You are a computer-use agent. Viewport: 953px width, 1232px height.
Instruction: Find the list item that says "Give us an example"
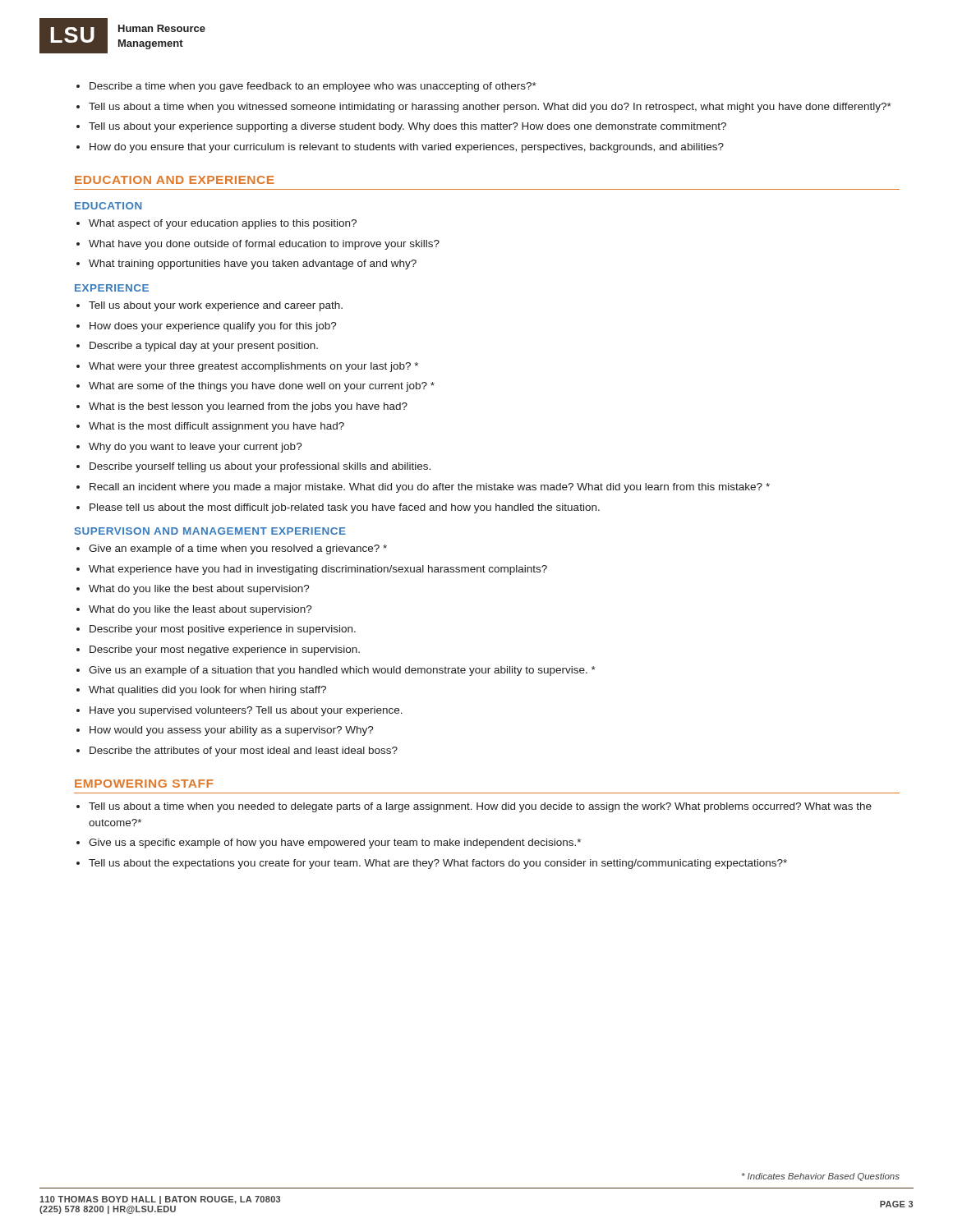342,669
